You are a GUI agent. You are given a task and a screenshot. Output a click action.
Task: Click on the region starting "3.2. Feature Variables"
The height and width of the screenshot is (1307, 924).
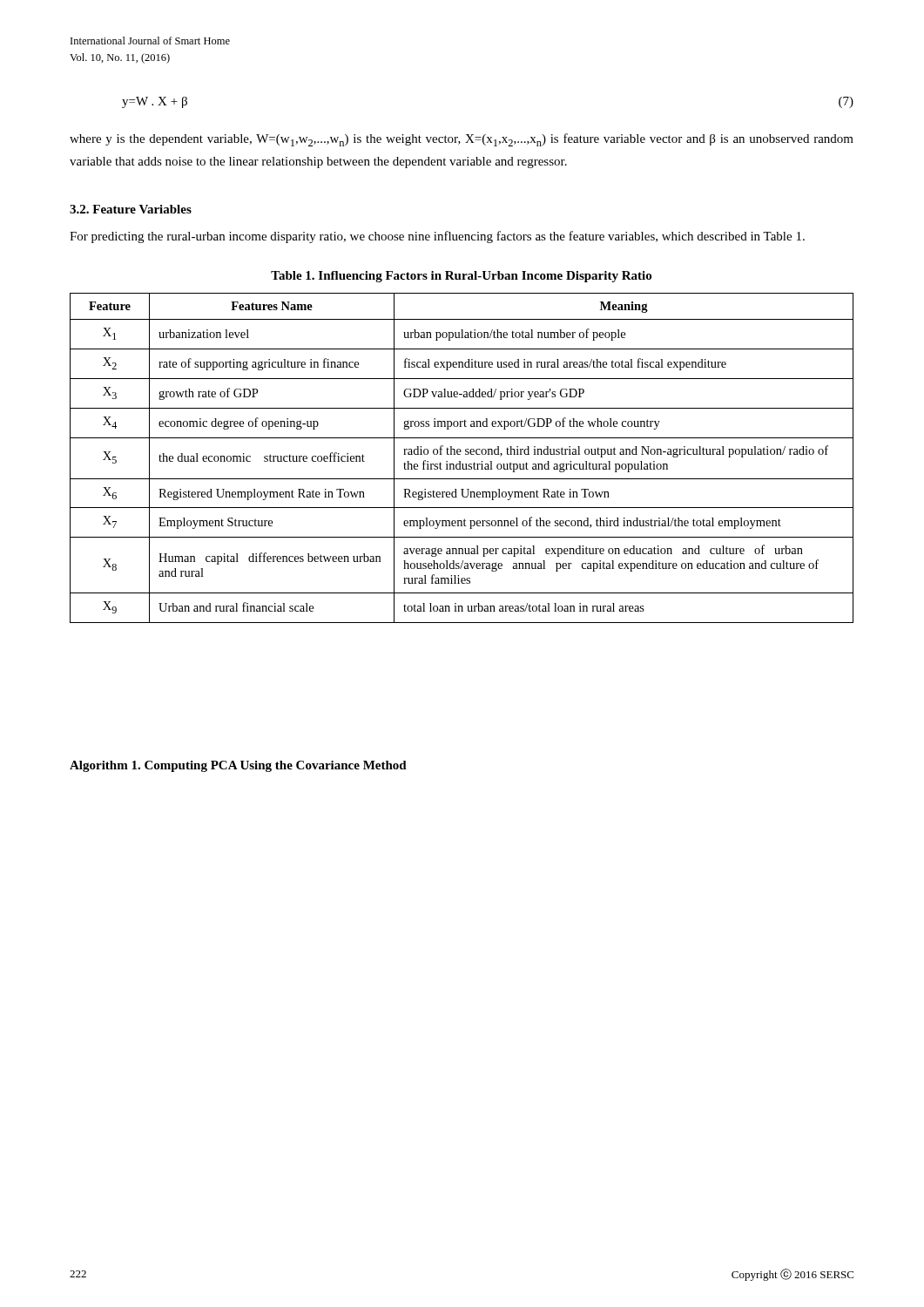tap(131, 209)
